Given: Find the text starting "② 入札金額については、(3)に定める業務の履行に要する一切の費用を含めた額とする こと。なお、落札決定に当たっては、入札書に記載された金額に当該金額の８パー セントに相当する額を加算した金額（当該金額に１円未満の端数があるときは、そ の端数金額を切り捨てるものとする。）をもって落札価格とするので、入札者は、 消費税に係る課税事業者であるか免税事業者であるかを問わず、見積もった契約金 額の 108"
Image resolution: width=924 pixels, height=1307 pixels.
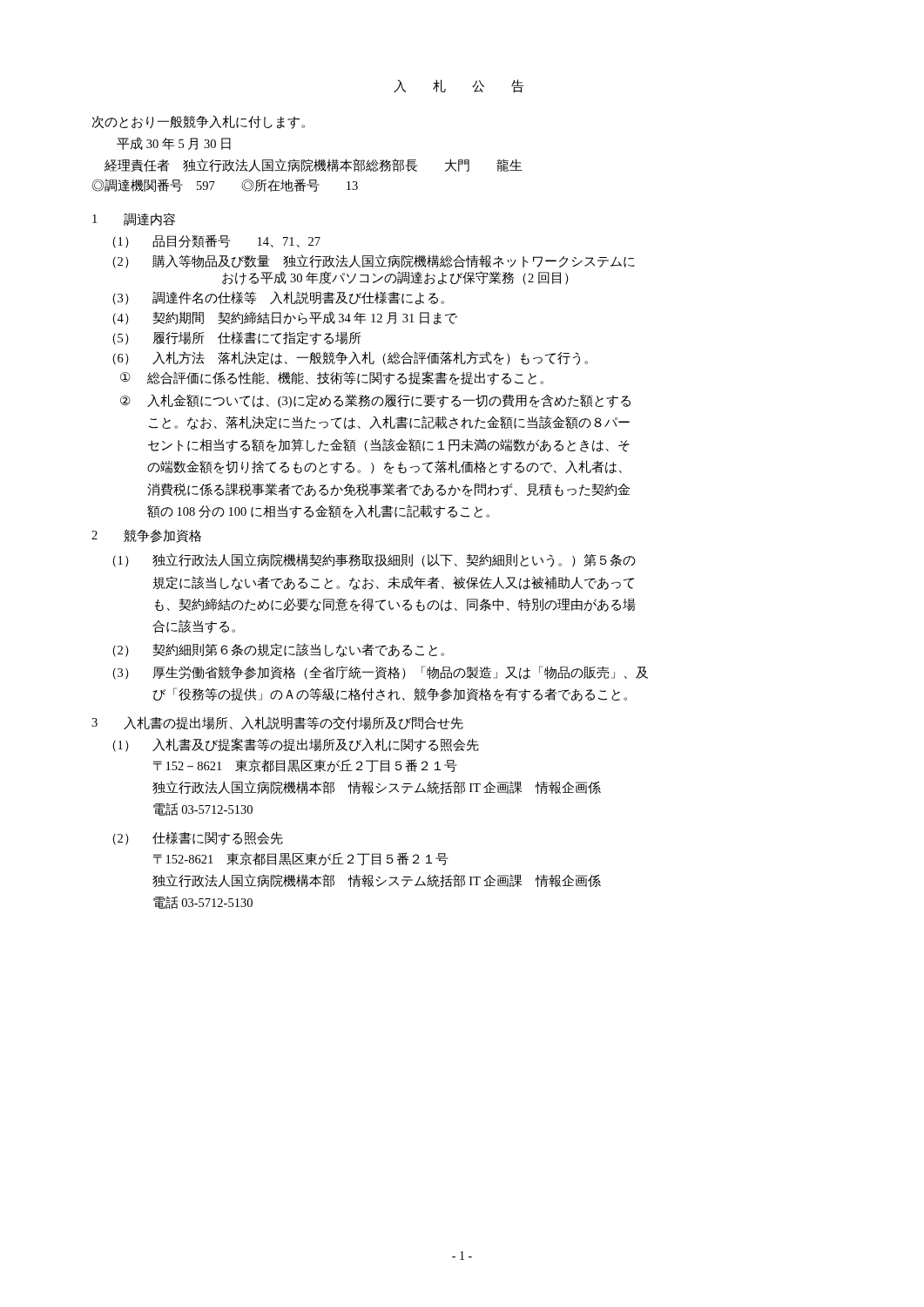Looking at the screenshot, I should coord(376,457).
